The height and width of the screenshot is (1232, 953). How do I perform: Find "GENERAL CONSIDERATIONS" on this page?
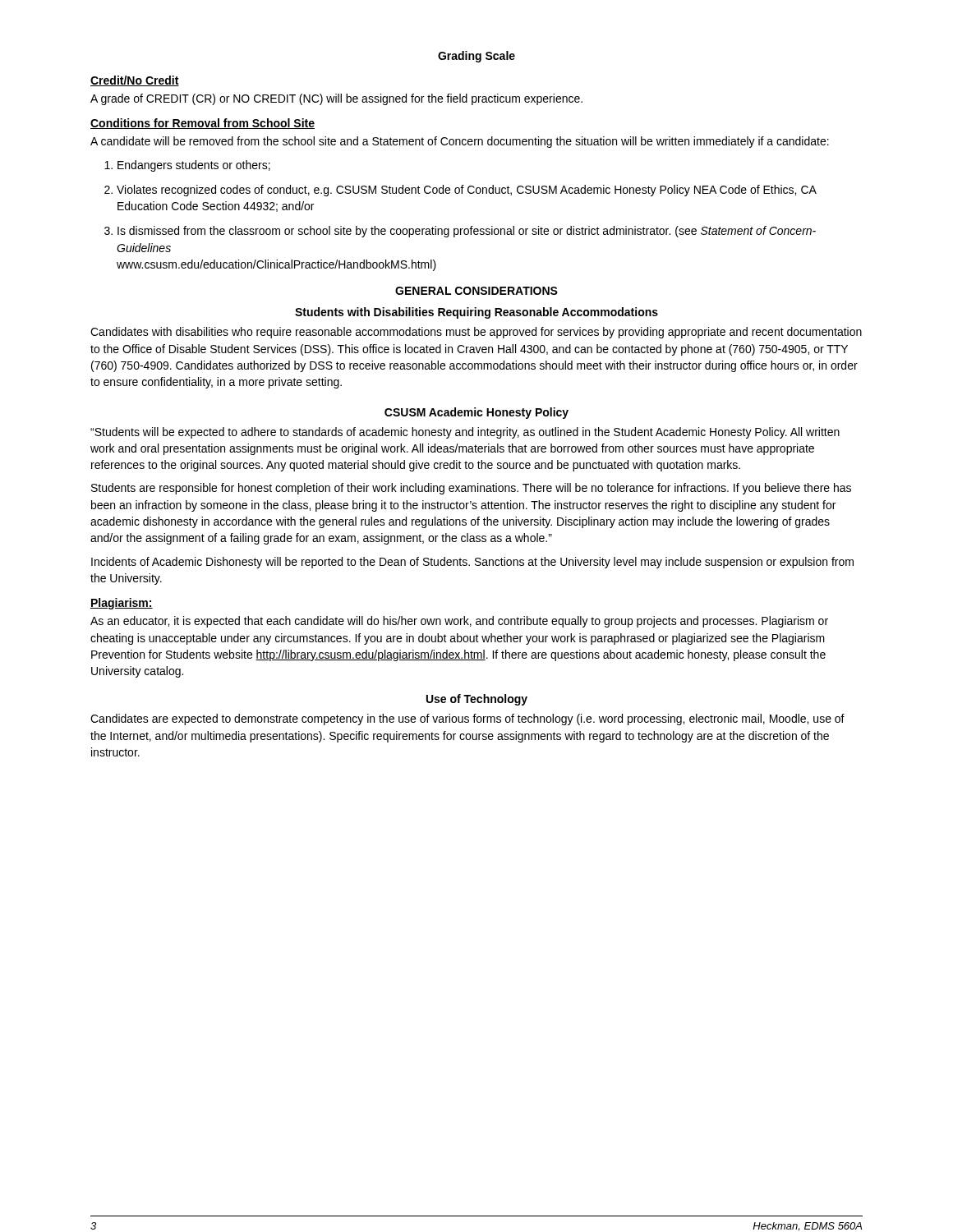pyautogui.click(x=476, y=291)
